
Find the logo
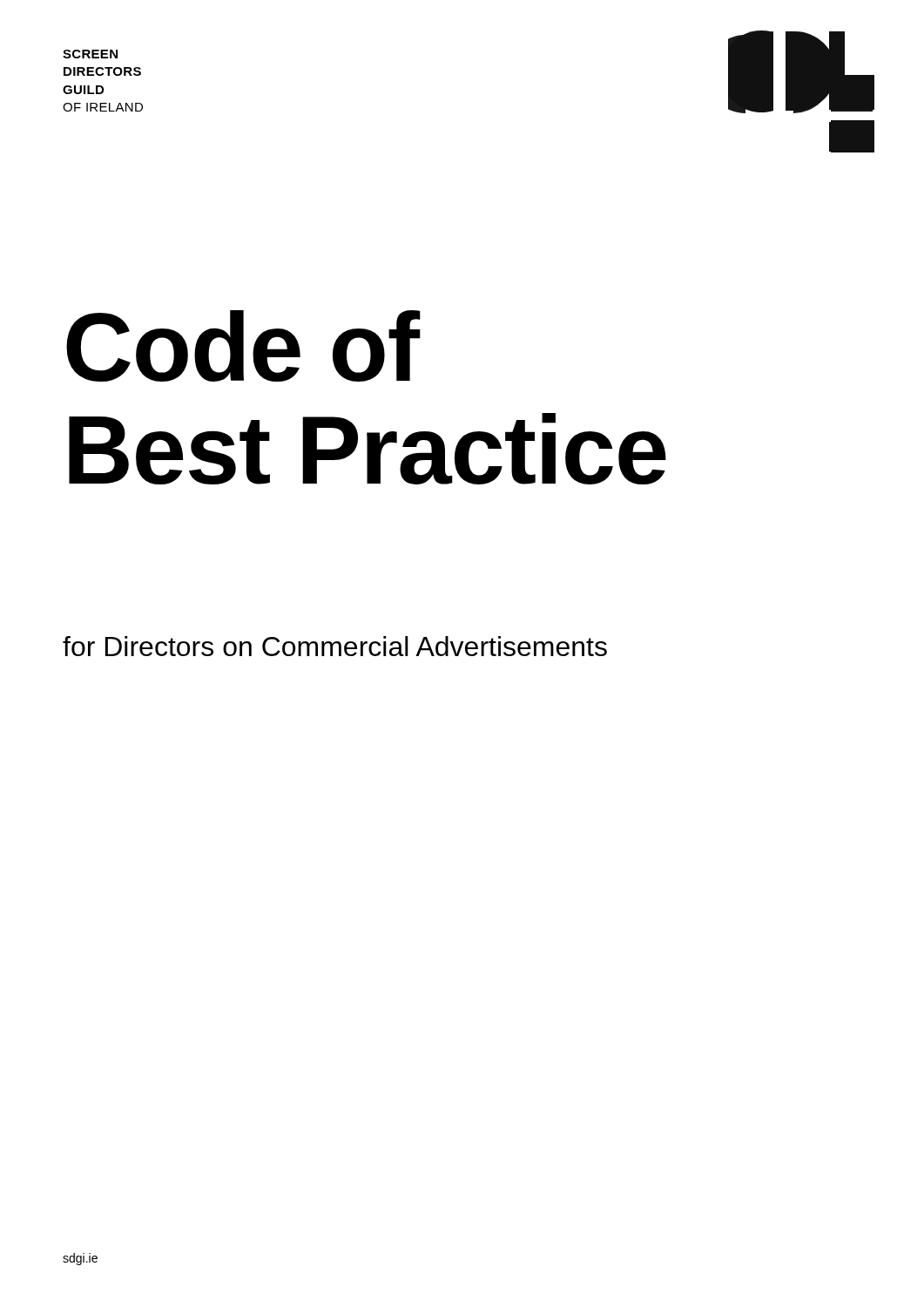[x=802, y=89]
